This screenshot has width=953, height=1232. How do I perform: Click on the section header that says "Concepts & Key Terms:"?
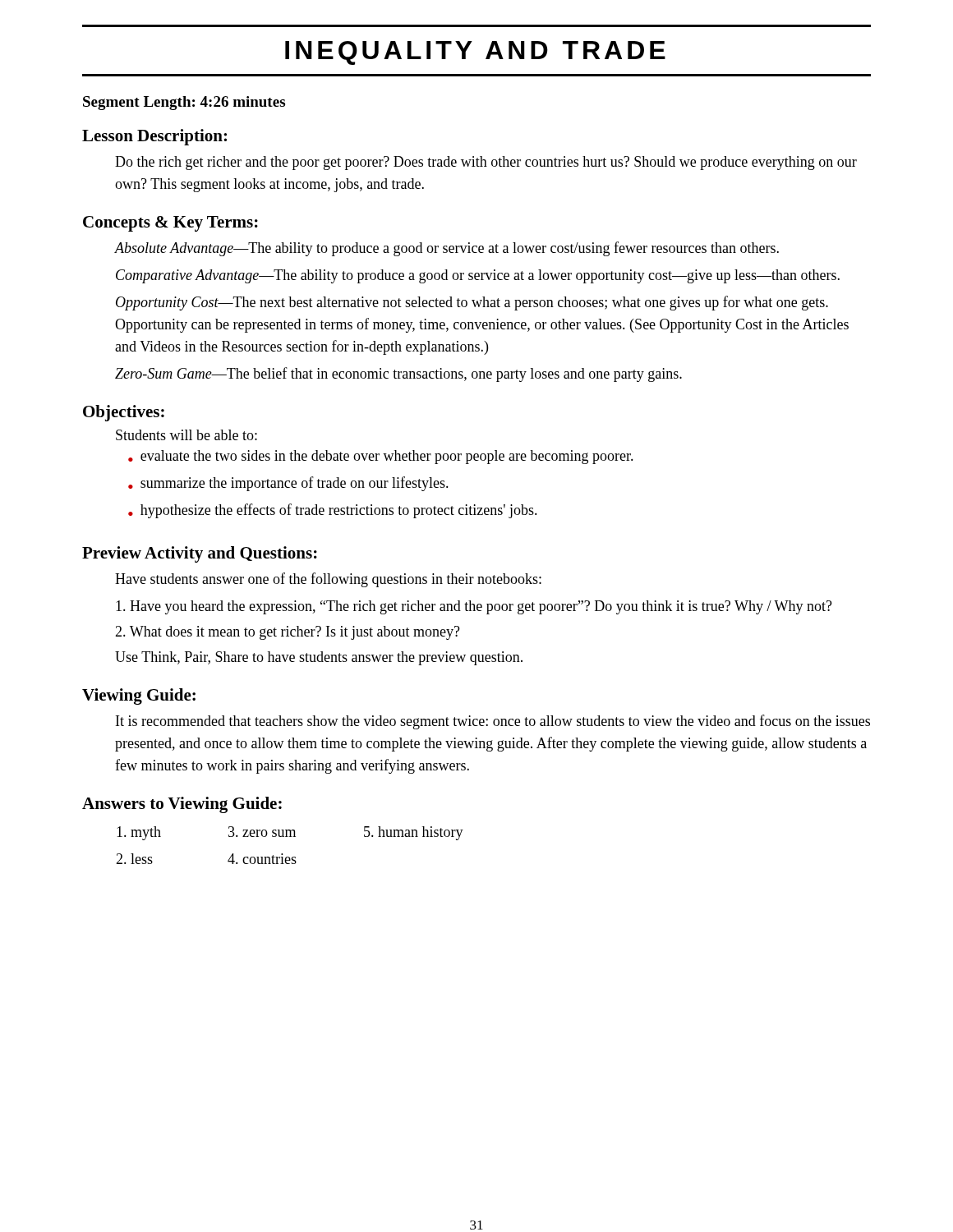(171, 222)
